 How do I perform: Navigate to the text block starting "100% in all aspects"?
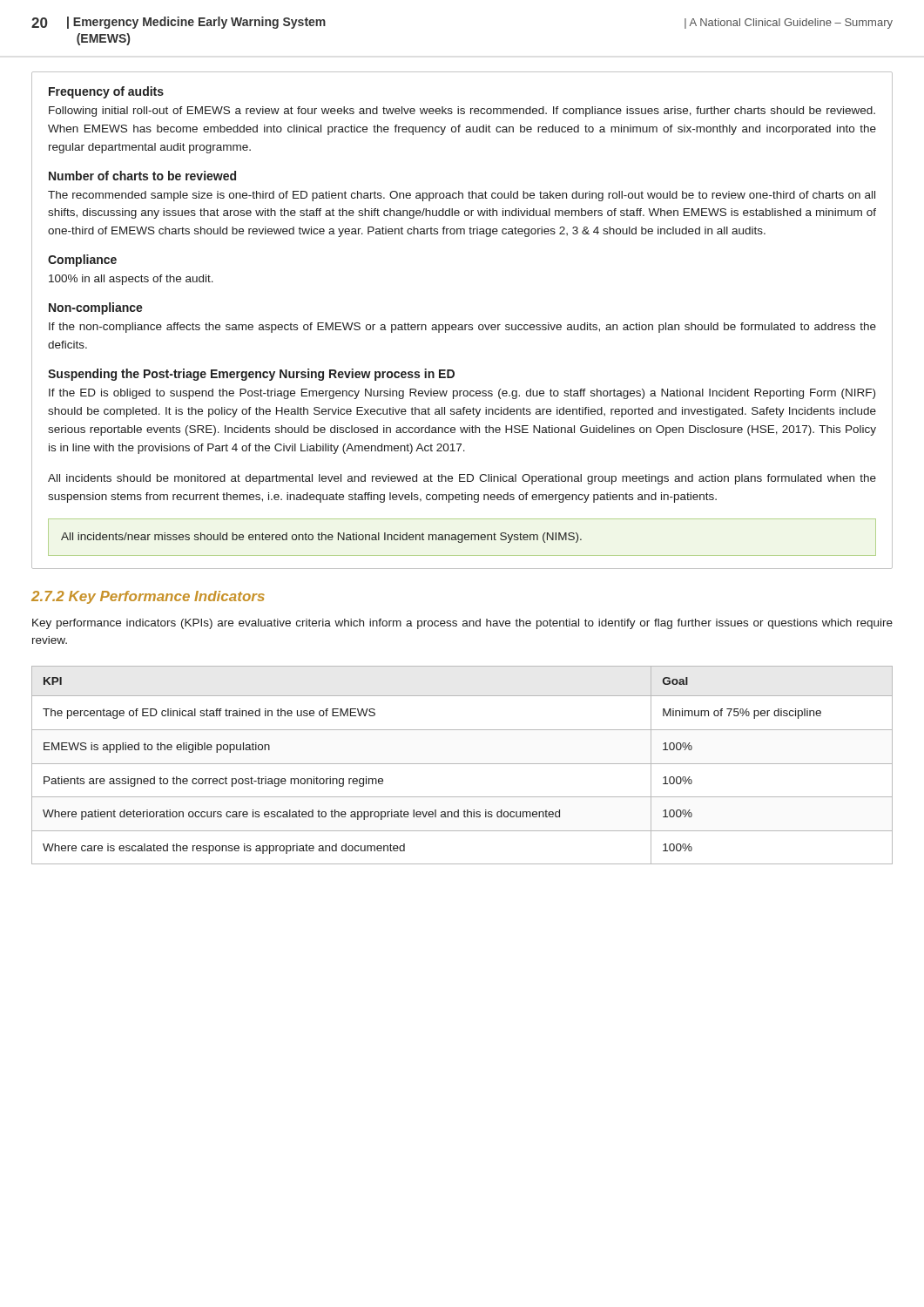coord(131,279)
